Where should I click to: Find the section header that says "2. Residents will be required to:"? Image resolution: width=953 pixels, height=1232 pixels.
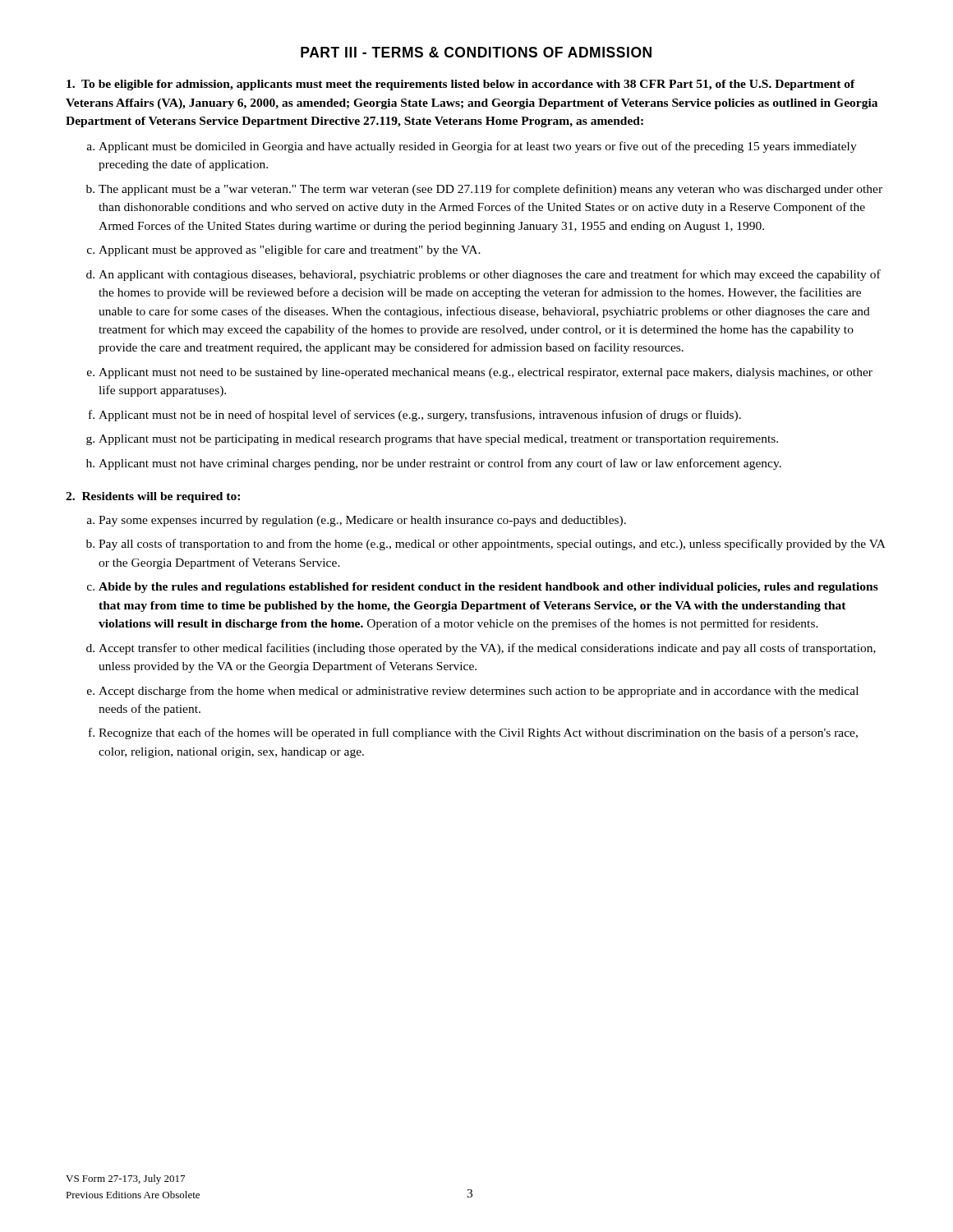tap(153, 496)
